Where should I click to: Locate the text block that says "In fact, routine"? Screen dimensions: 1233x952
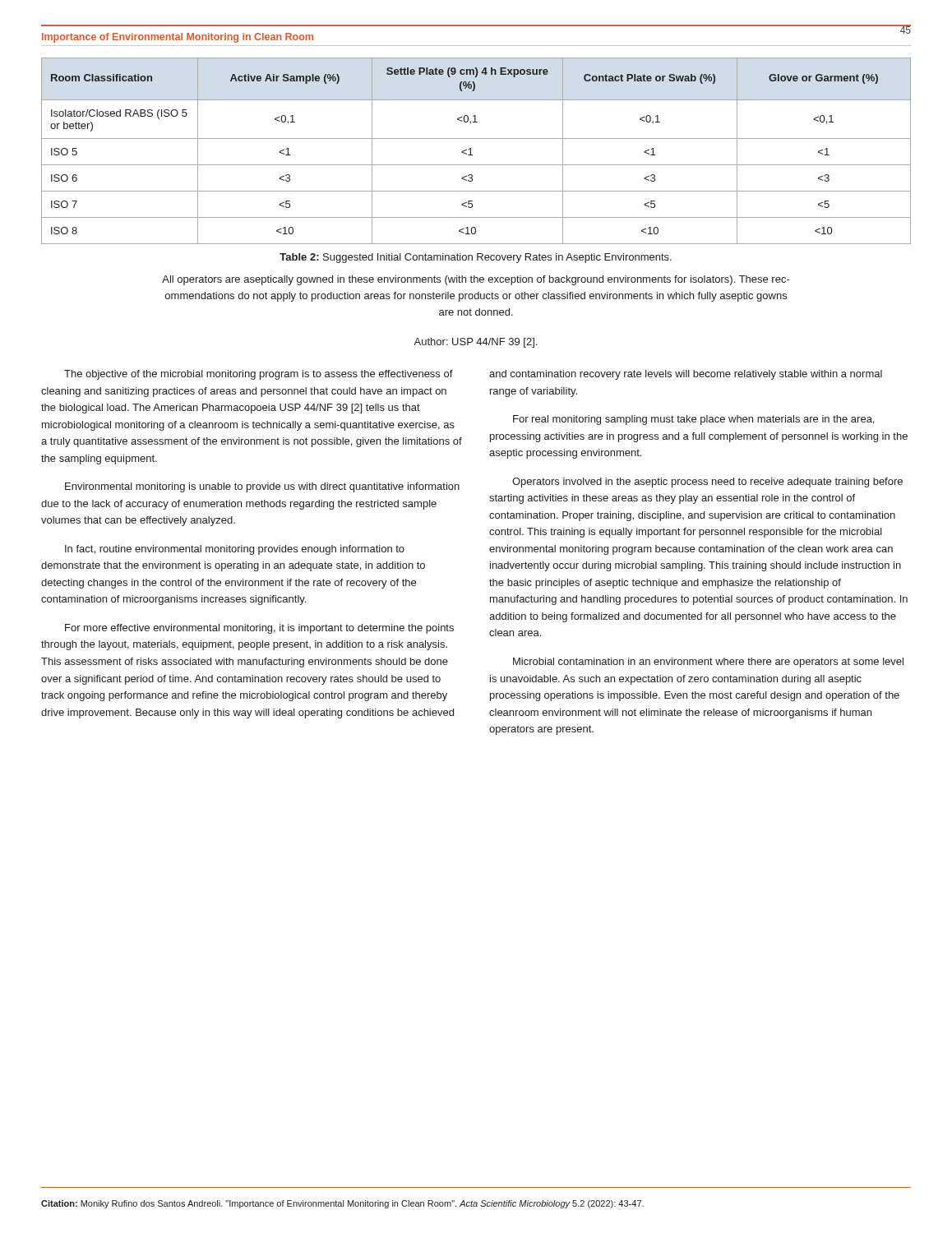pyautogui.click(x=233, y=574)
